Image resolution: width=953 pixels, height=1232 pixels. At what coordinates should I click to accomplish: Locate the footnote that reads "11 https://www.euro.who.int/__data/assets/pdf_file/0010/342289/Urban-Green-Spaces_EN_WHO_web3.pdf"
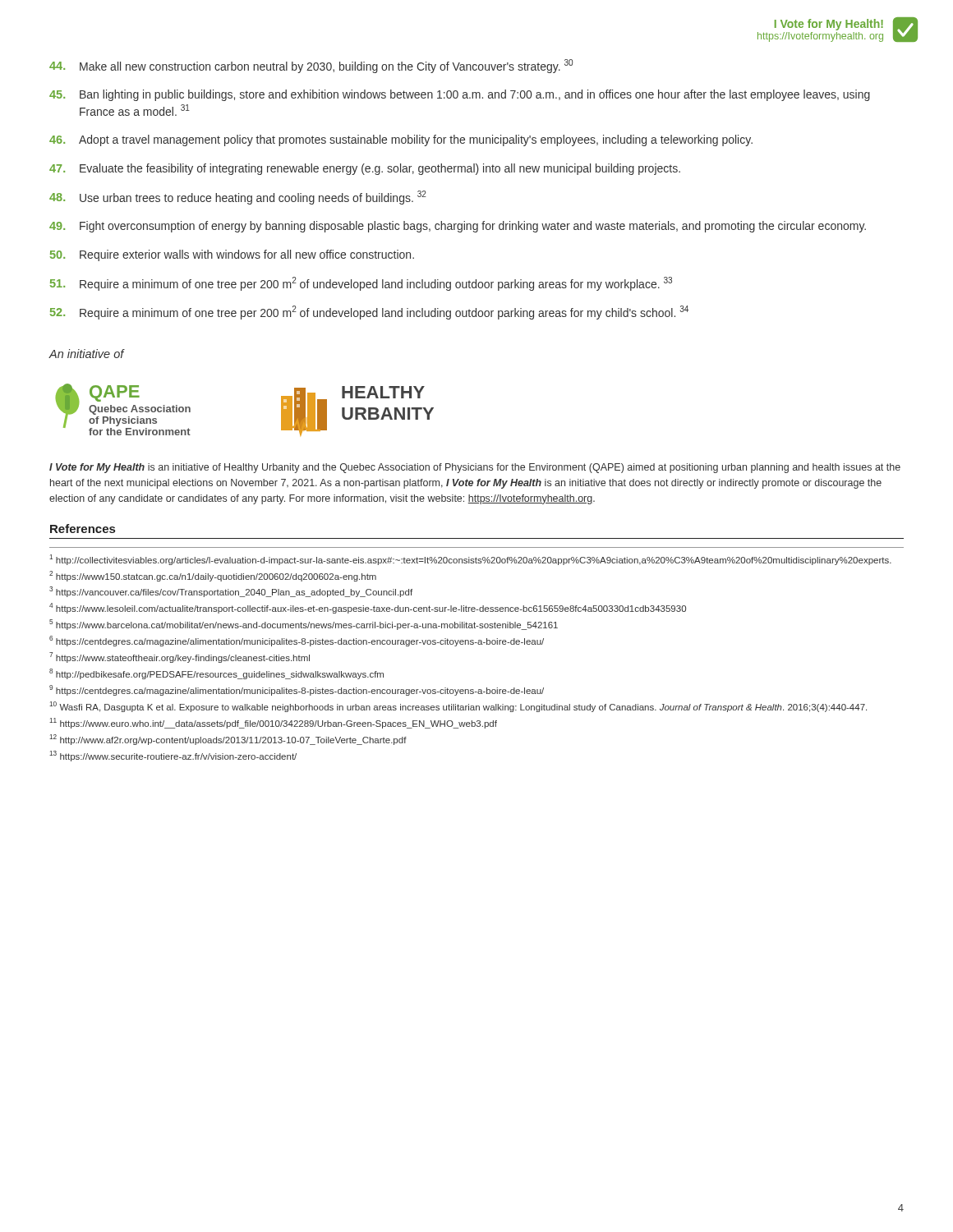[x=273, y=723]
